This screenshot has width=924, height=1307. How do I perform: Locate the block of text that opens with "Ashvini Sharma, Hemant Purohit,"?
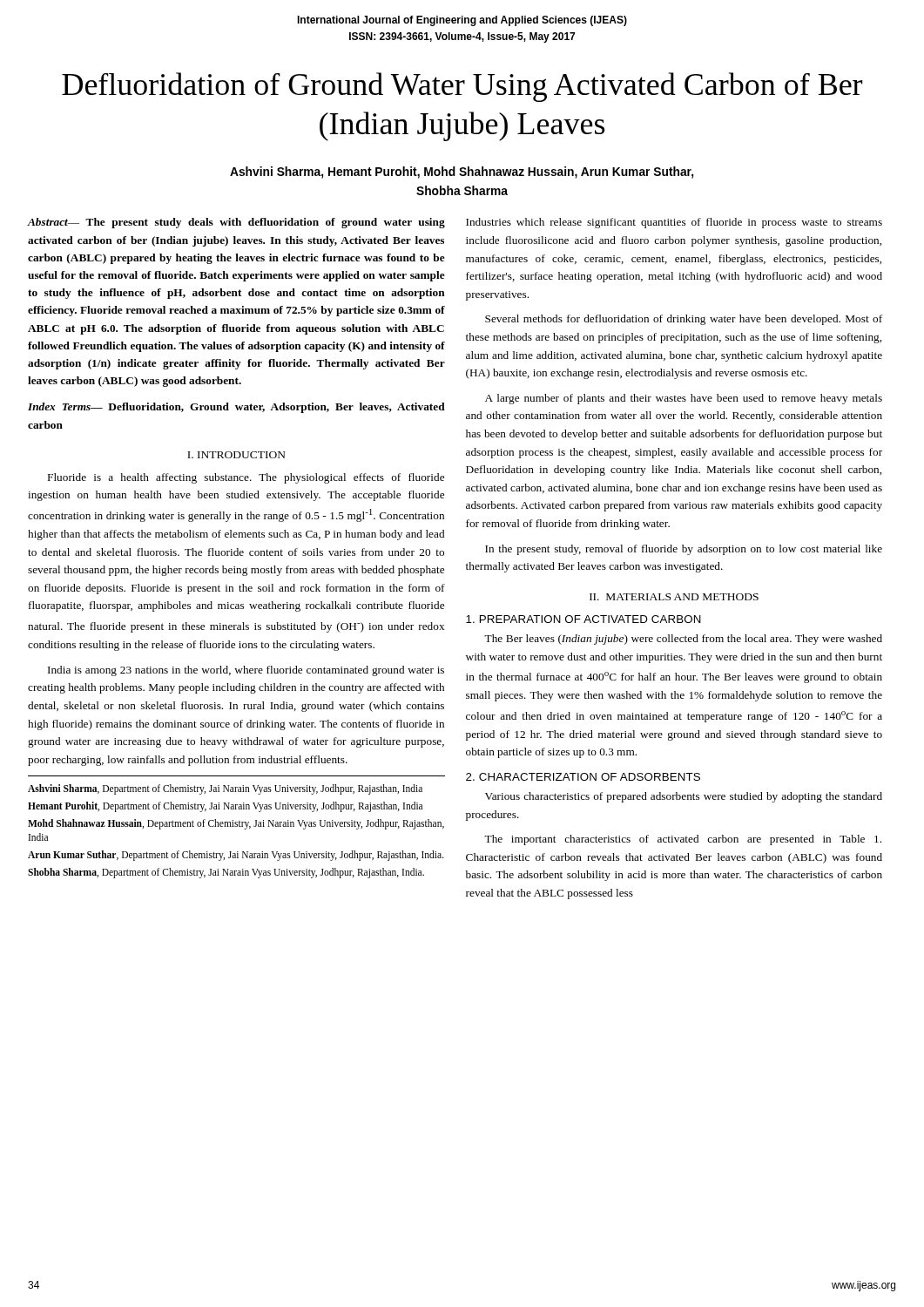pyautogui.click(x=462, y=182)
